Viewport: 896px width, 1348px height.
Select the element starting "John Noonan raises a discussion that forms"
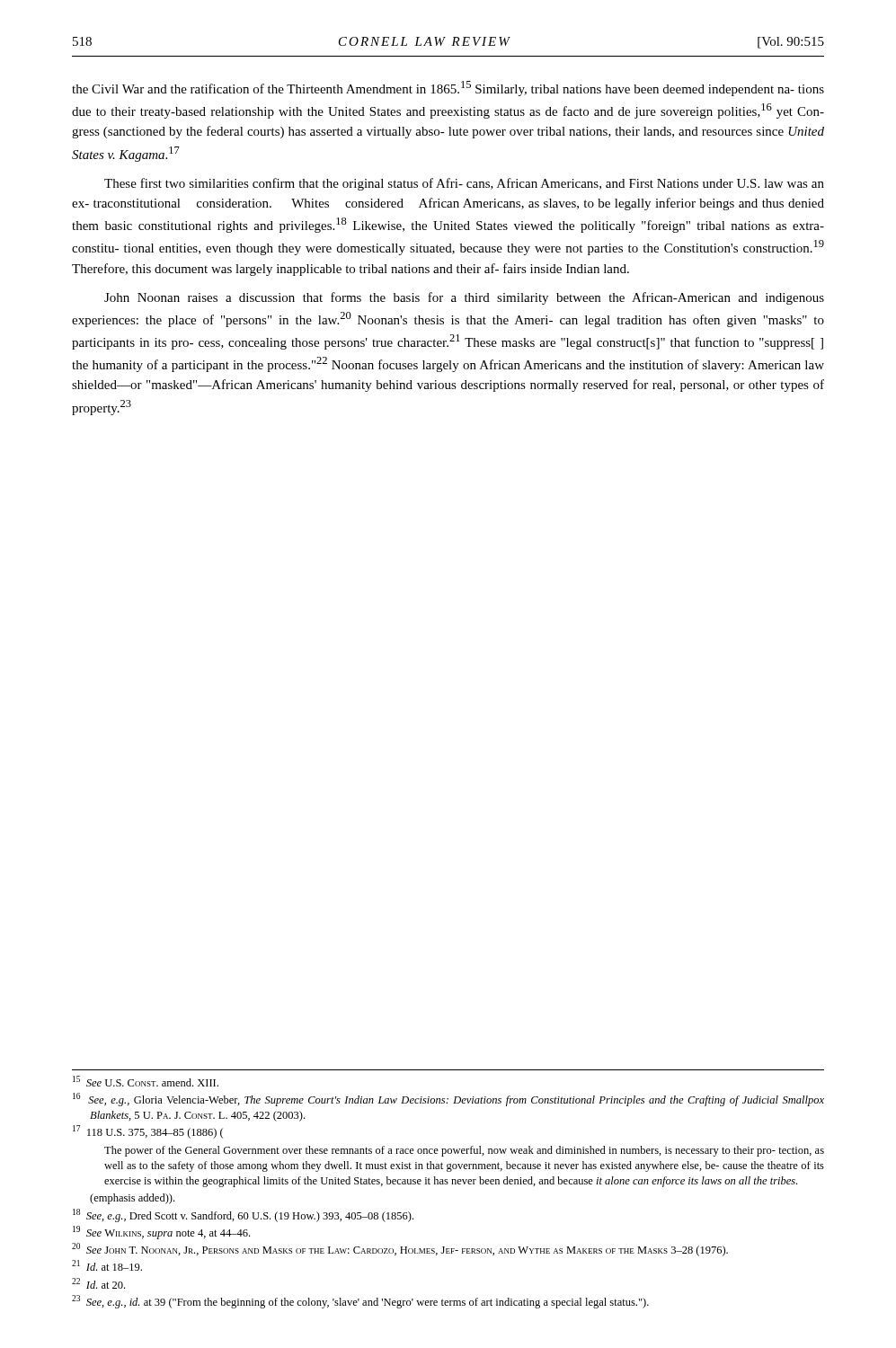(x=448, y=353)
